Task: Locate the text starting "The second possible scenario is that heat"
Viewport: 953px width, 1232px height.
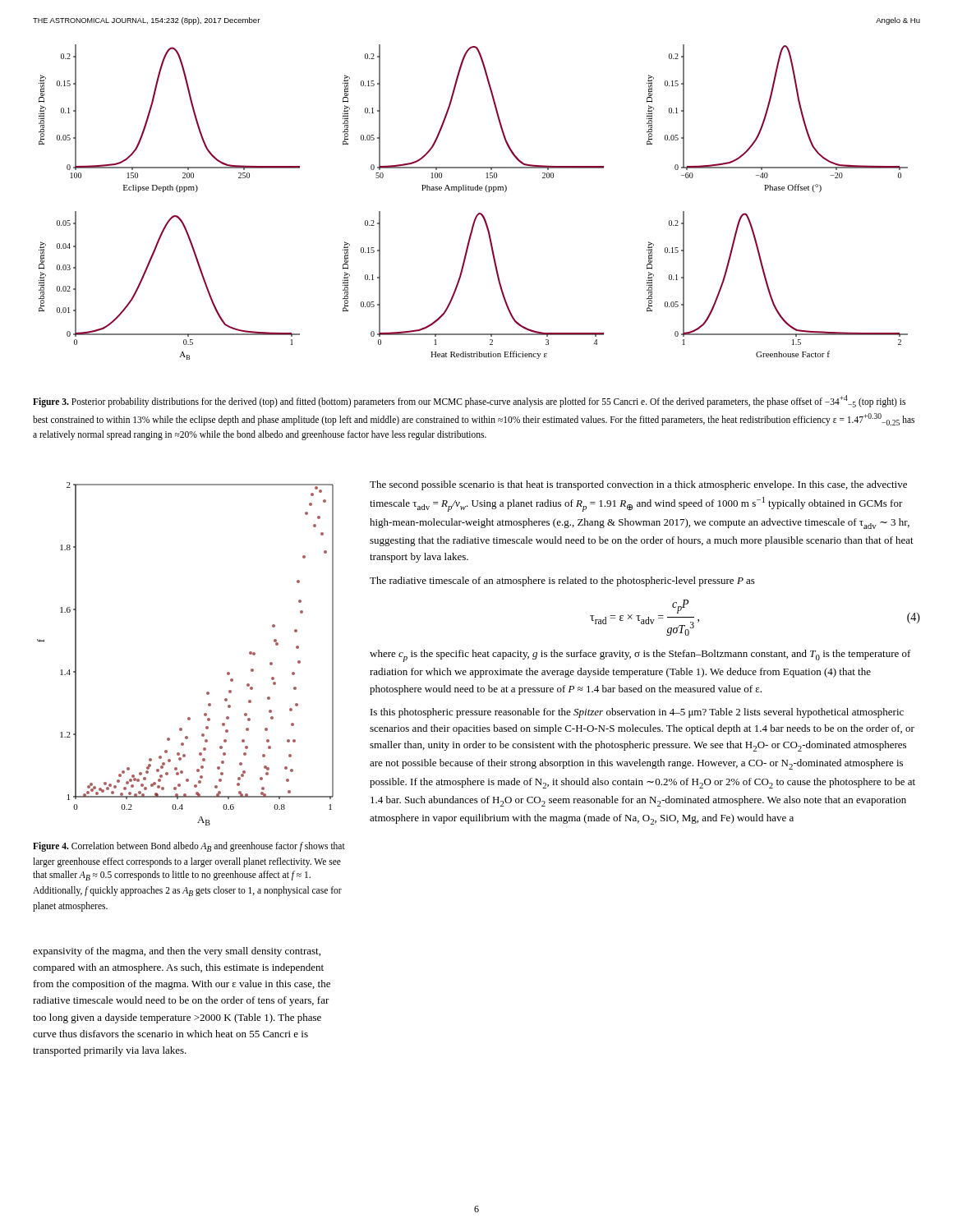Action: tap(642, 520)
